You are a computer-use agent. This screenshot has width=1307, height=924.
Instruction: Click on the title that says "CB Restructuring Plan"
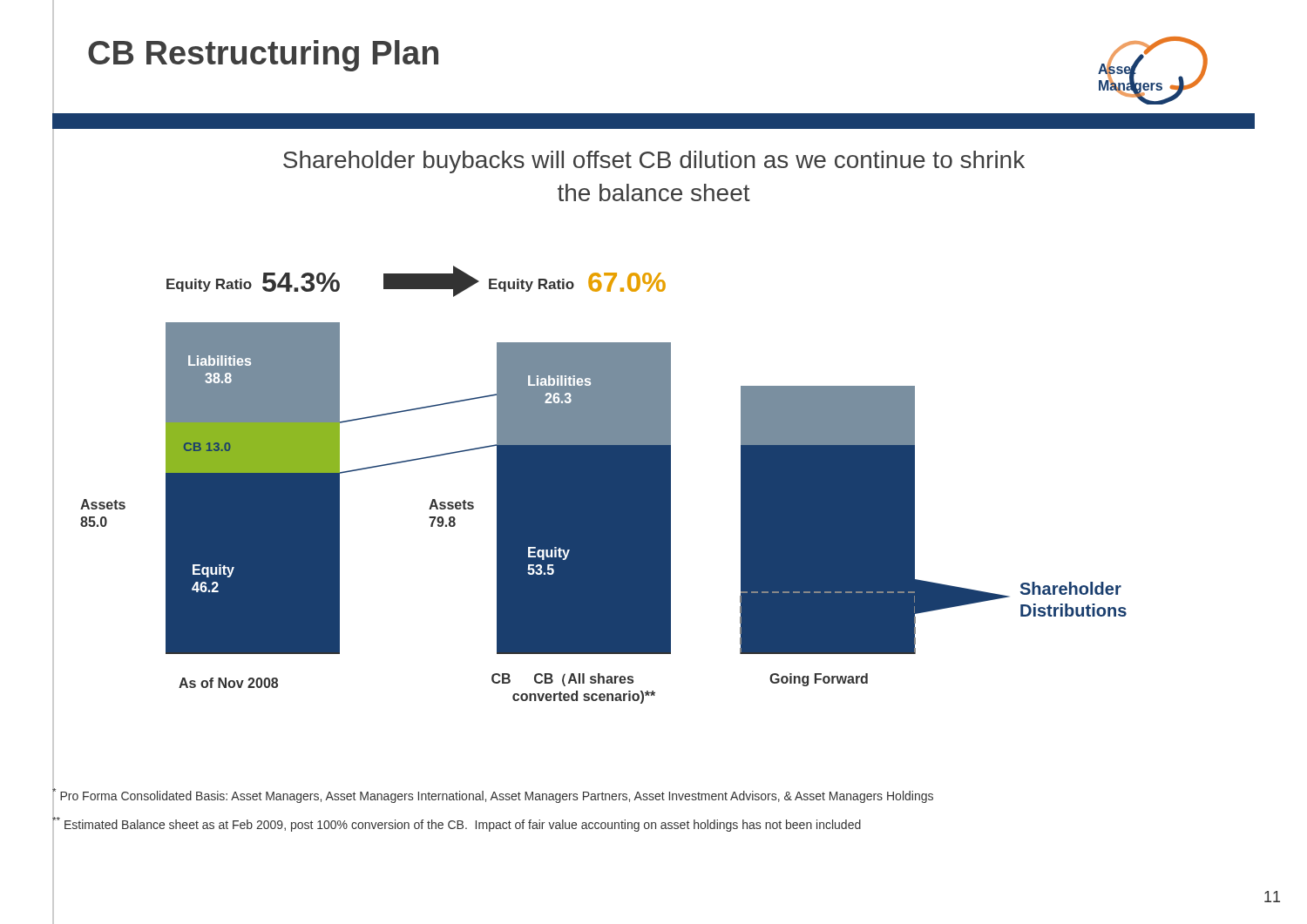[264, 53]
